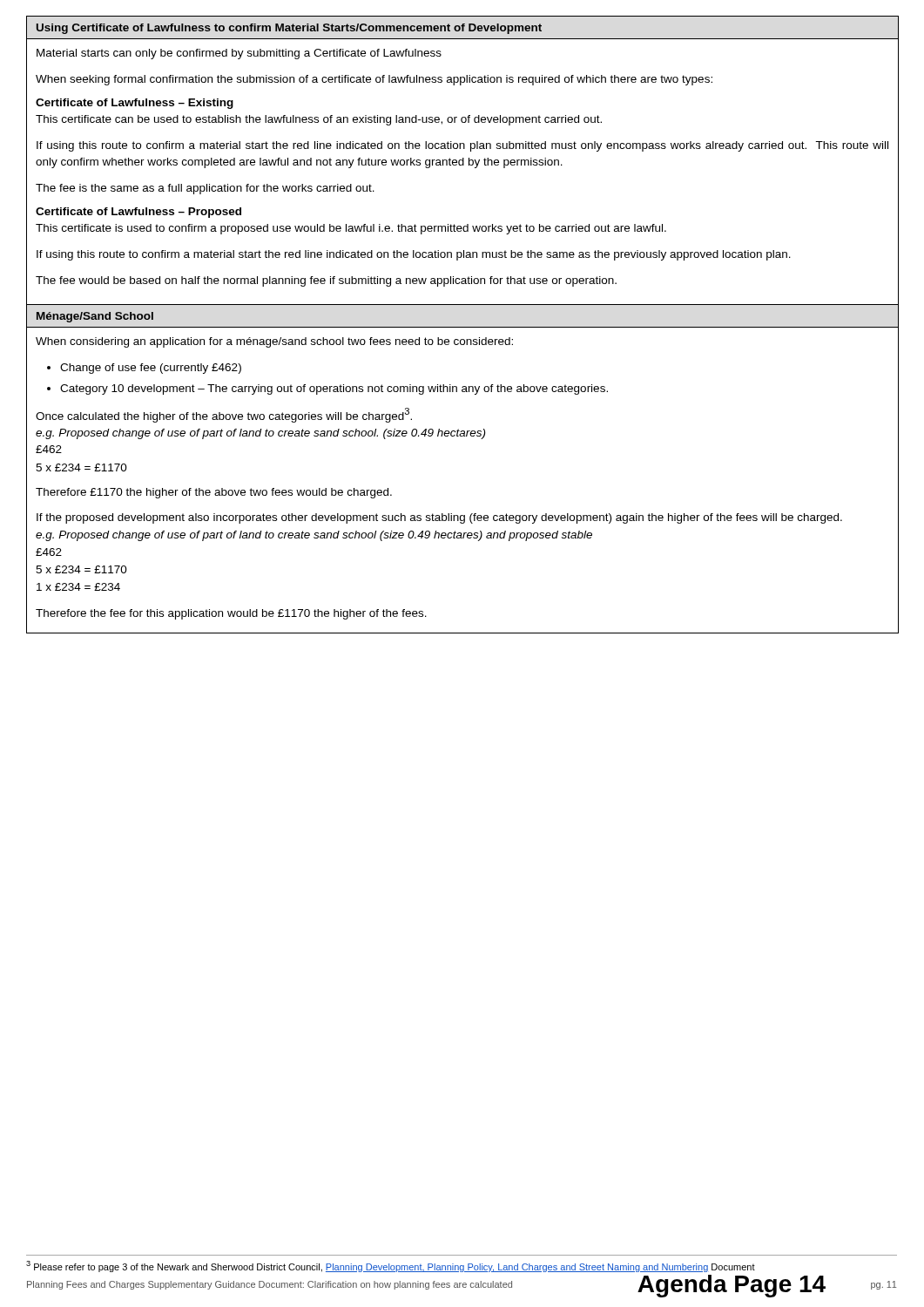Click on the block starting "The fee is the same as"
Screen dimensions: 1307x924
(205, 188)
